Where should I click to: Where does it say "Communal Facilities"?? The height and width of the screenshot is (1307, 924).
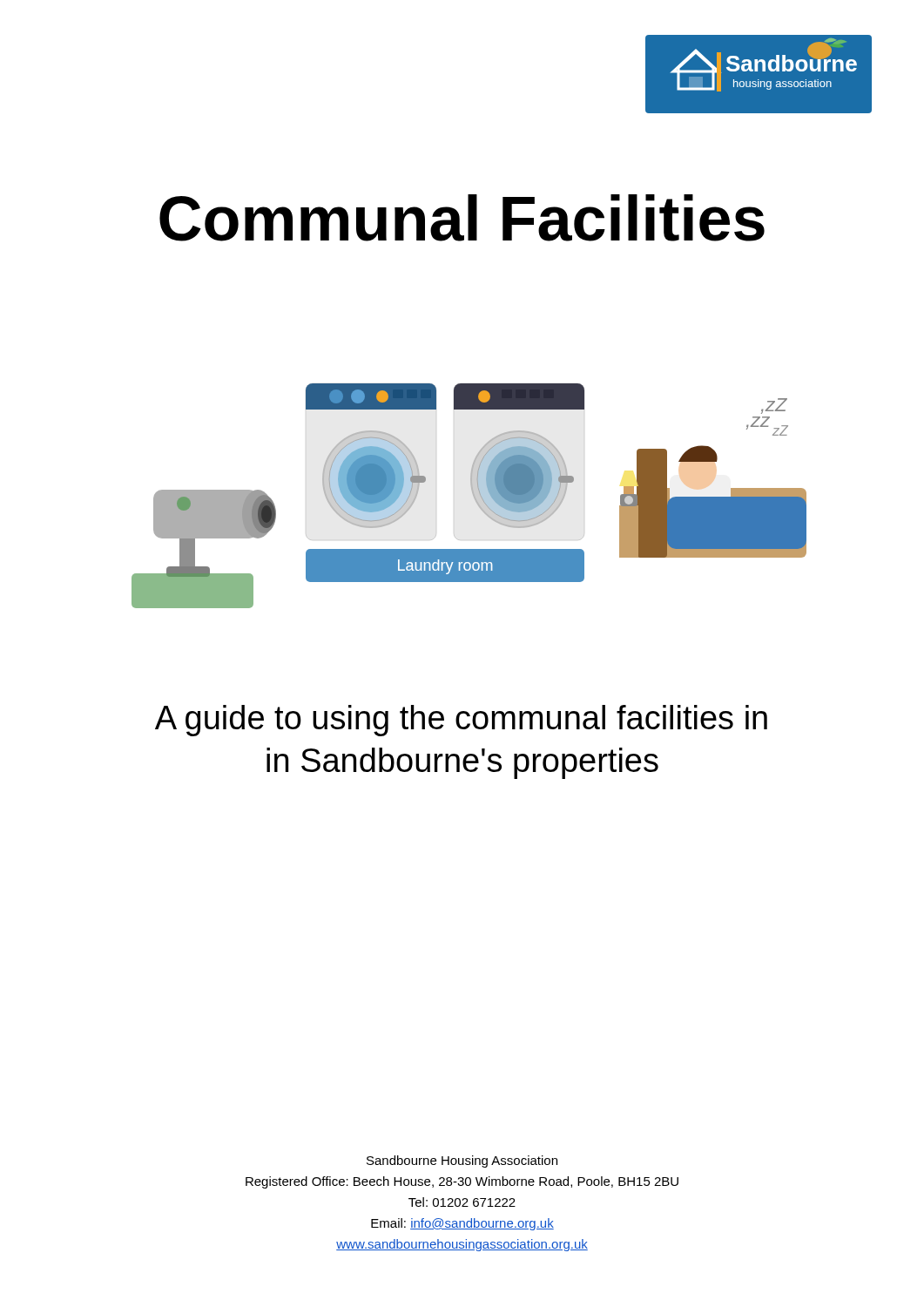[x=462, y=219]
